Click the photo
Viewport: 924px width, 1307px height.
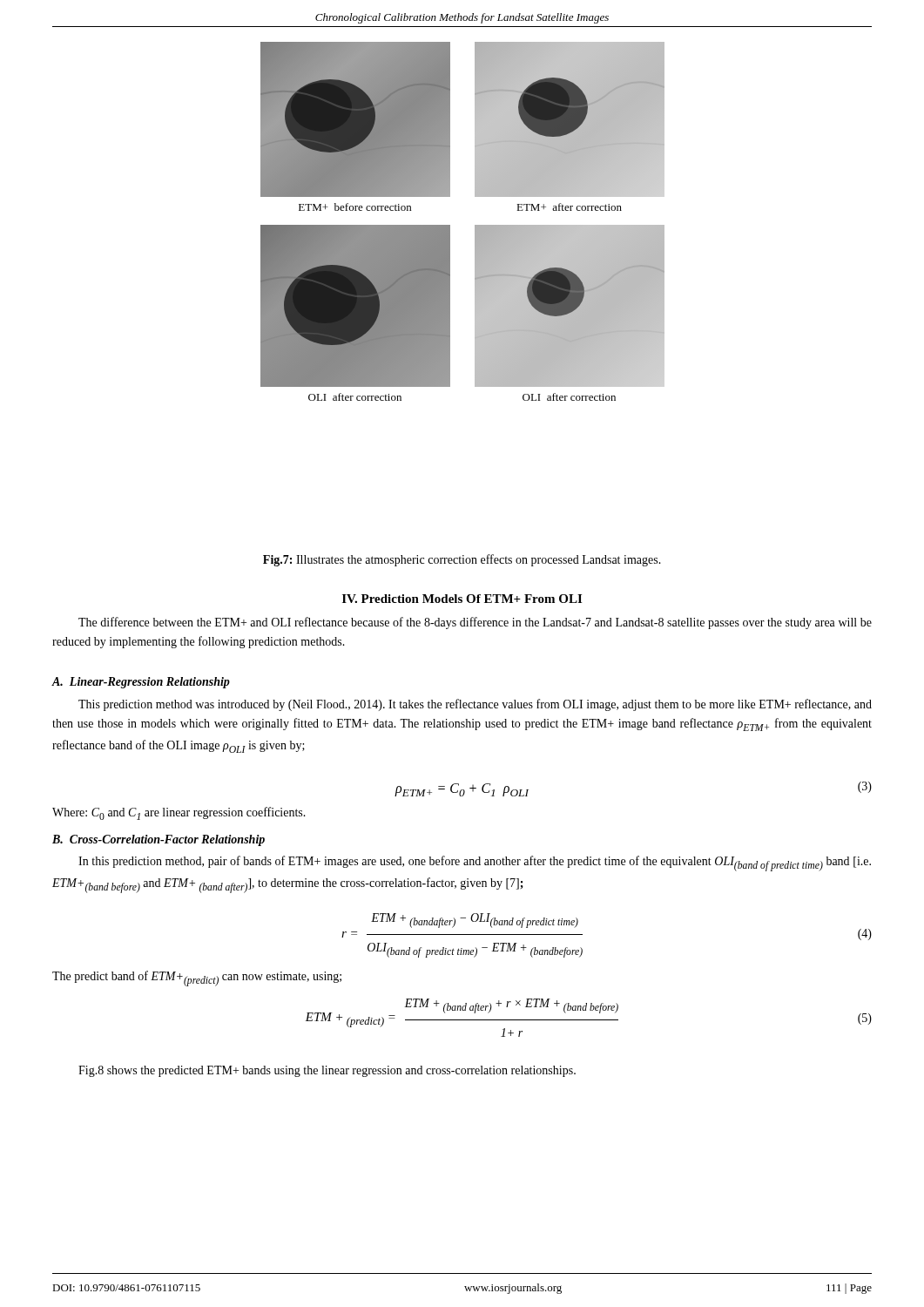[x=462, y=223]
